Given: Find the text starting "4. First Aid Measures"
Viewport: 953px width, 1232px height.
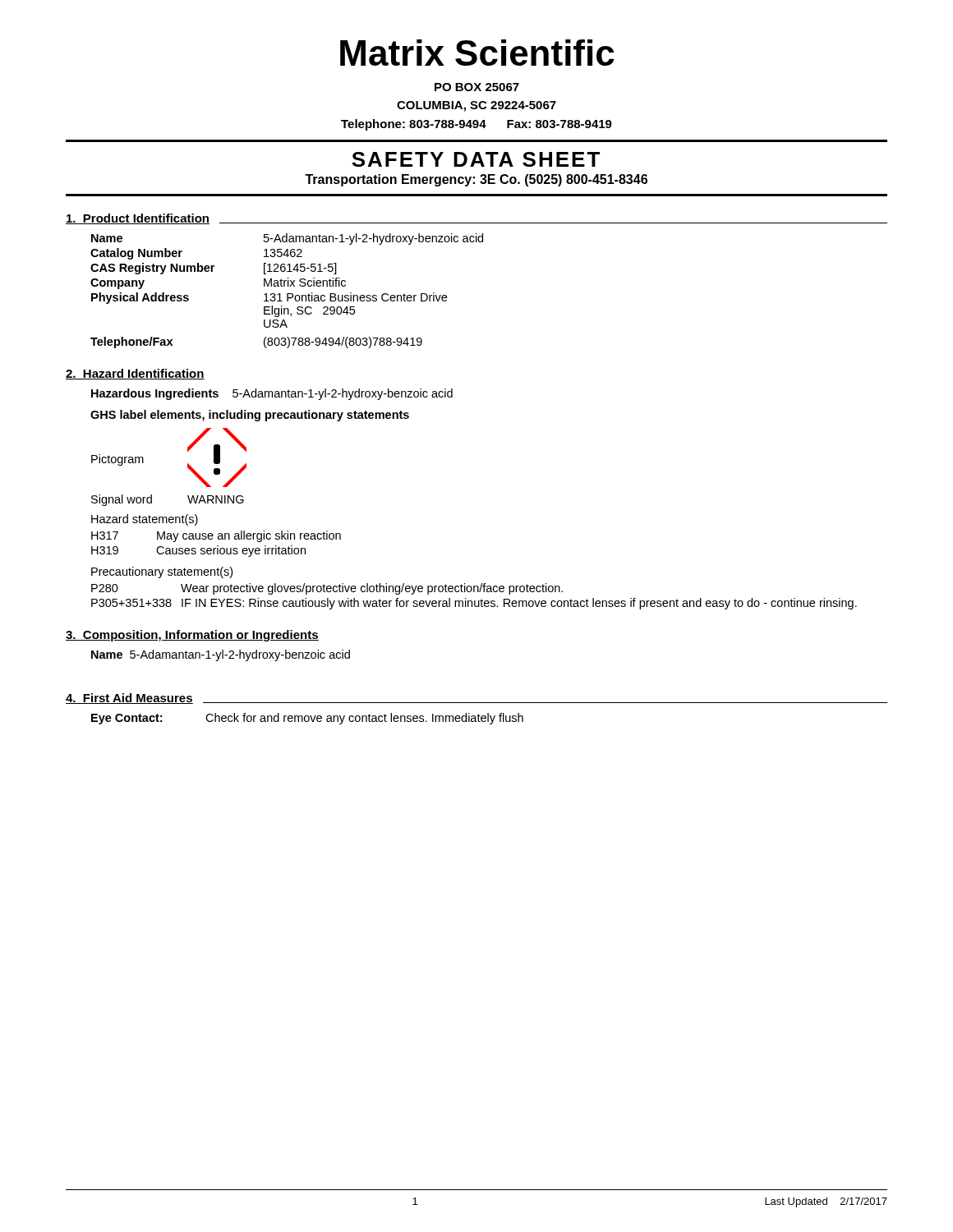Looking at the screenshot, I should point(476,698).
